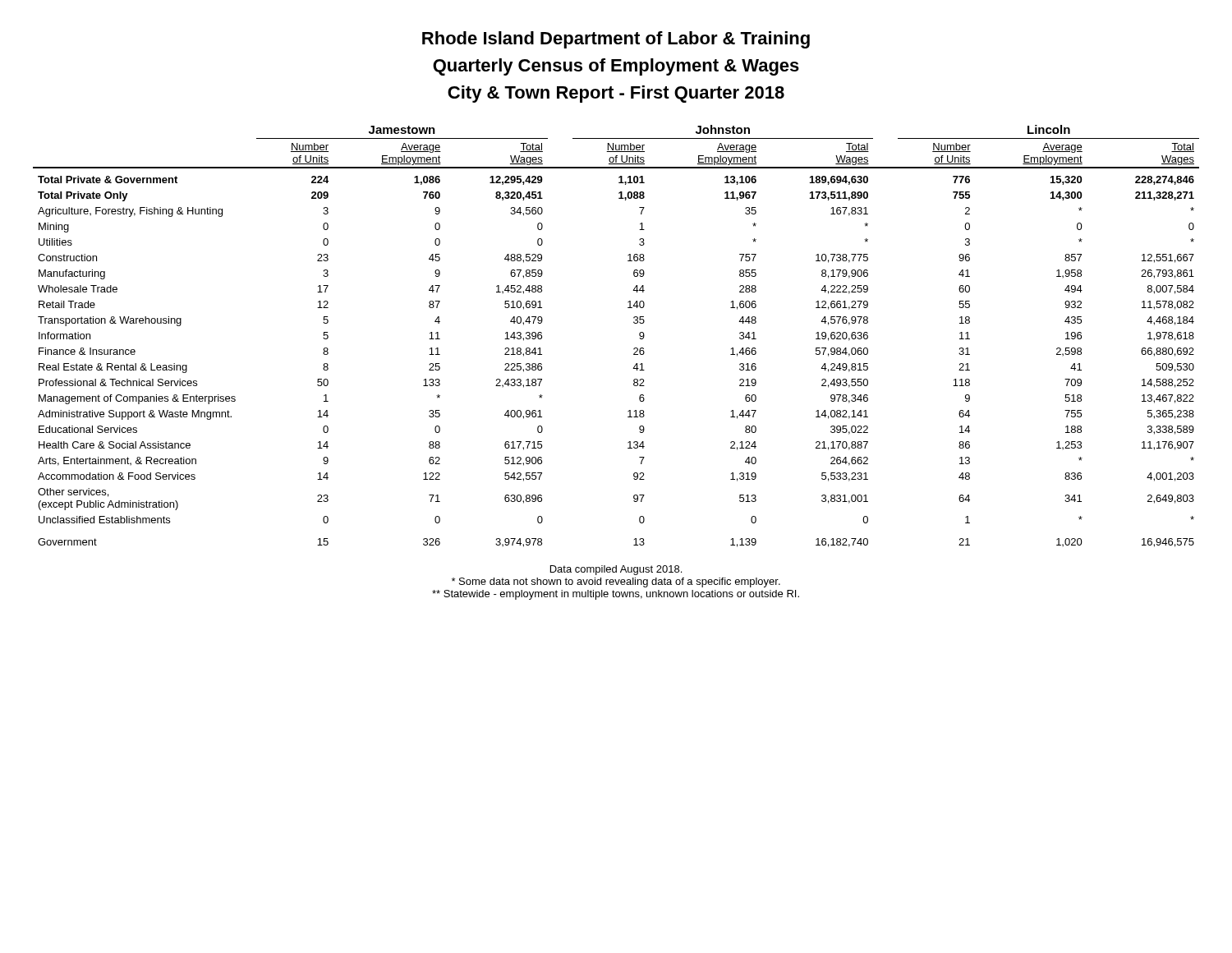The height and width of the screenshot is (953, 1232).
Task: Find the title that reads "Rhode Island Department of Labor"
Action: [x=616, y=65]
